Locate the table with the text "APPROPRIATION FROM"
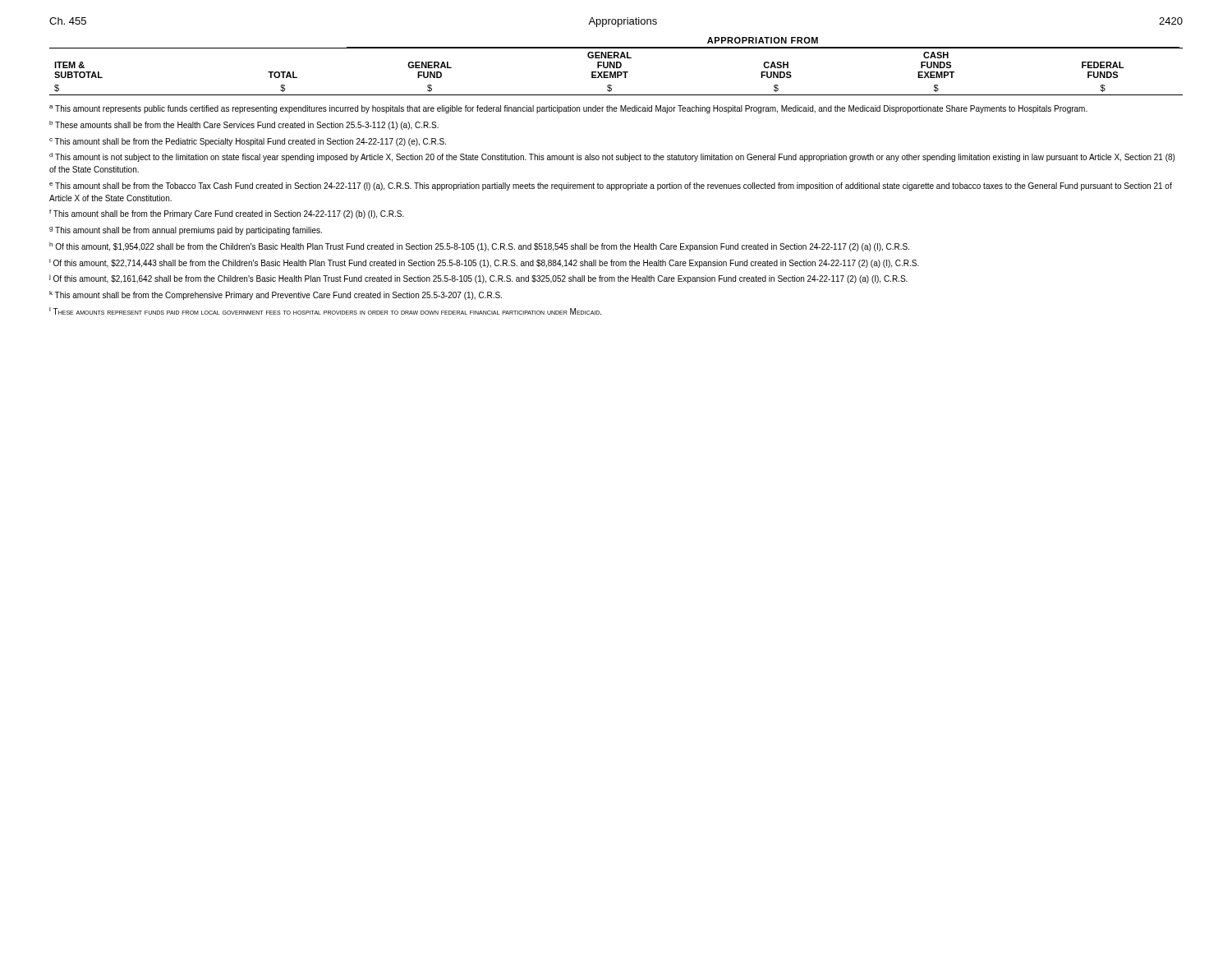The image size is (1232, 953). (x=616, y=61)
